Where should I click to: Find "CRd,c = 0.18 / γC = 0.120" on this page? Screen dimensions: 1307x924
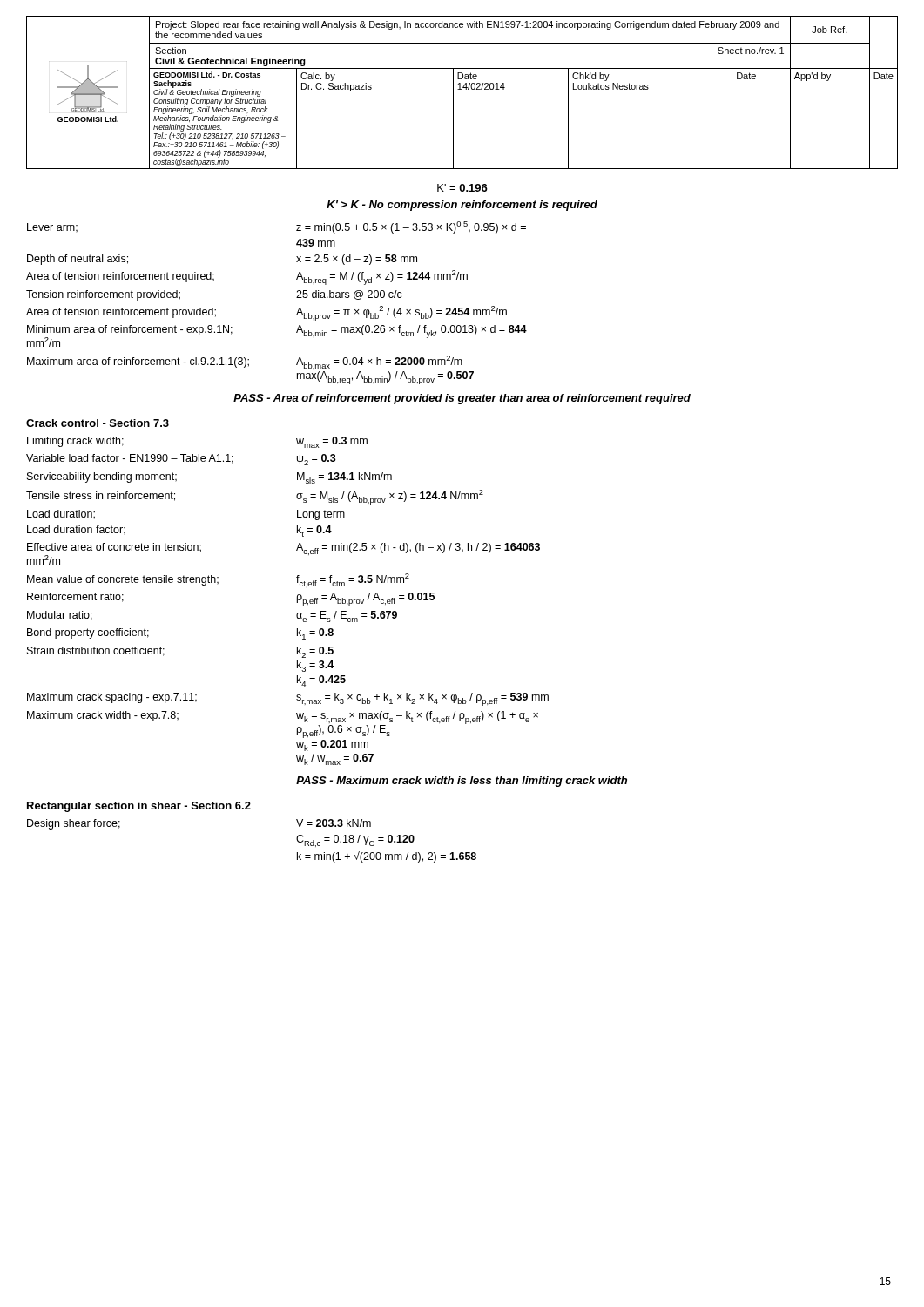point(355,840)
